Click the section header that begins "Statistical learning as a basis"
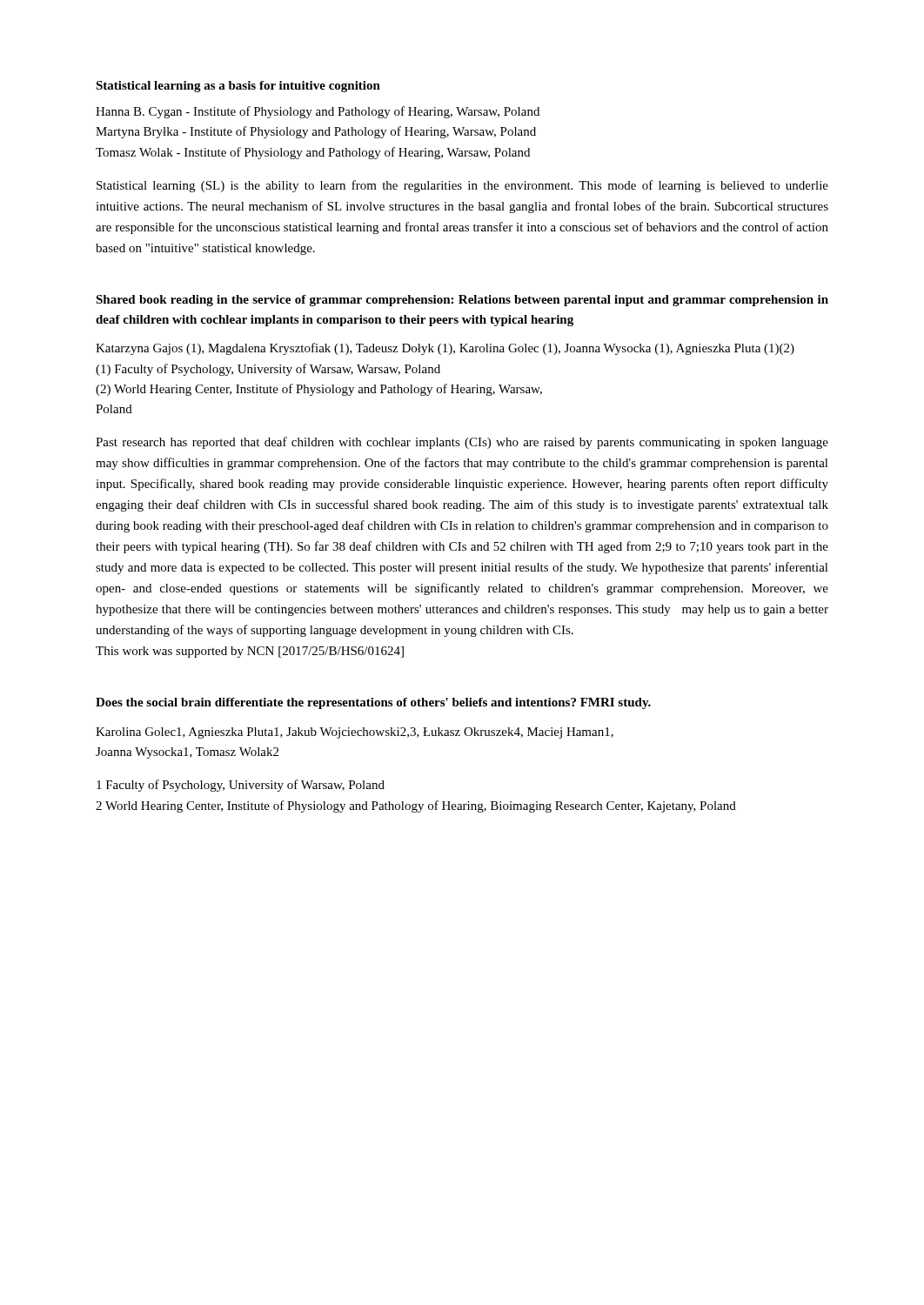Image resolution: width=924 pixels, height=1305 pixels. (x=238, y=85)
